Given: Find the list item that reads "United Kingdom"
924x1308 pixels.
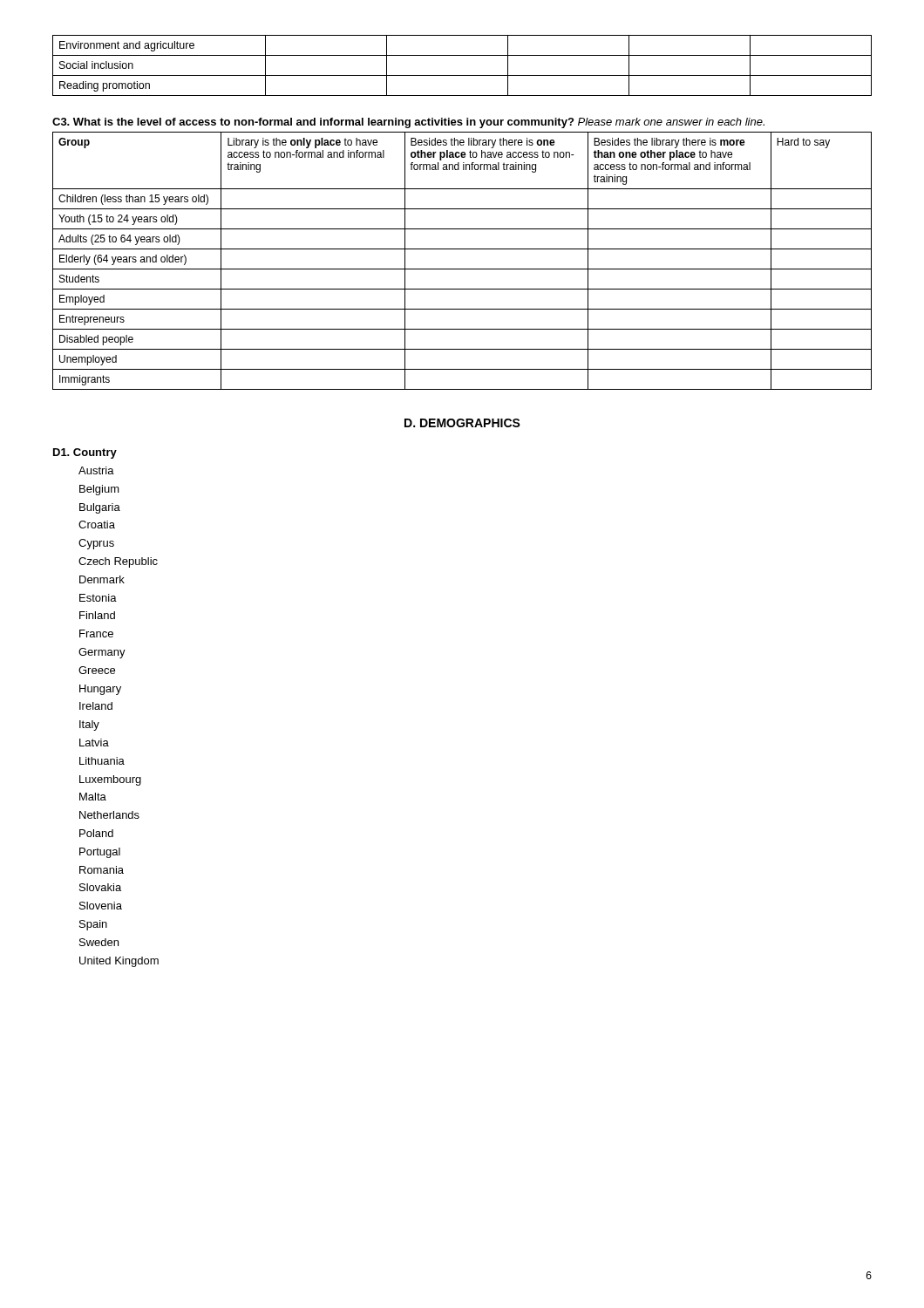Looking at the screenshot, I should (x=119, y=960).
